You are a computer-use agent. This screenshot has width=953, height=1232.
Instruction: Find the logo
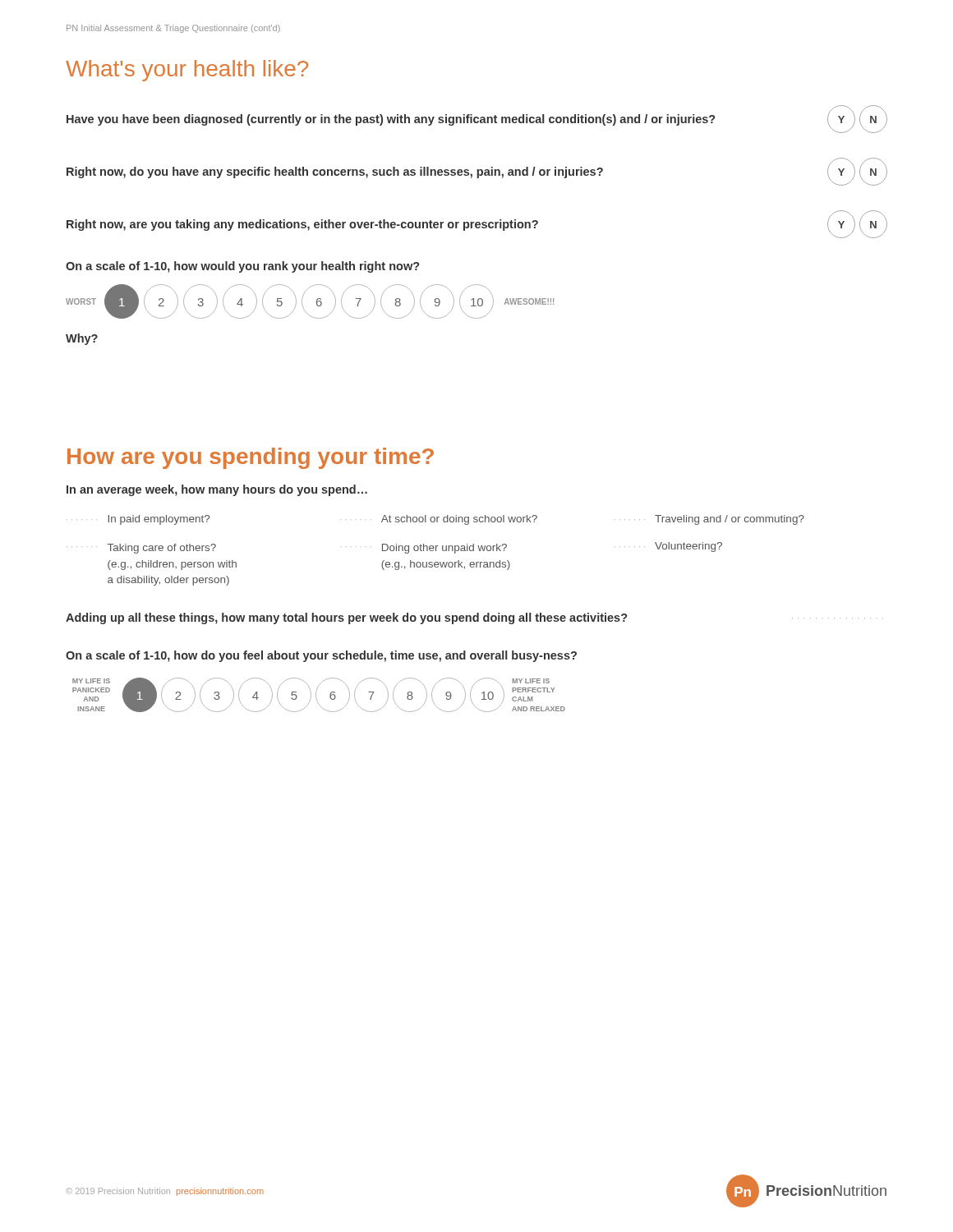click(807, 1191)
